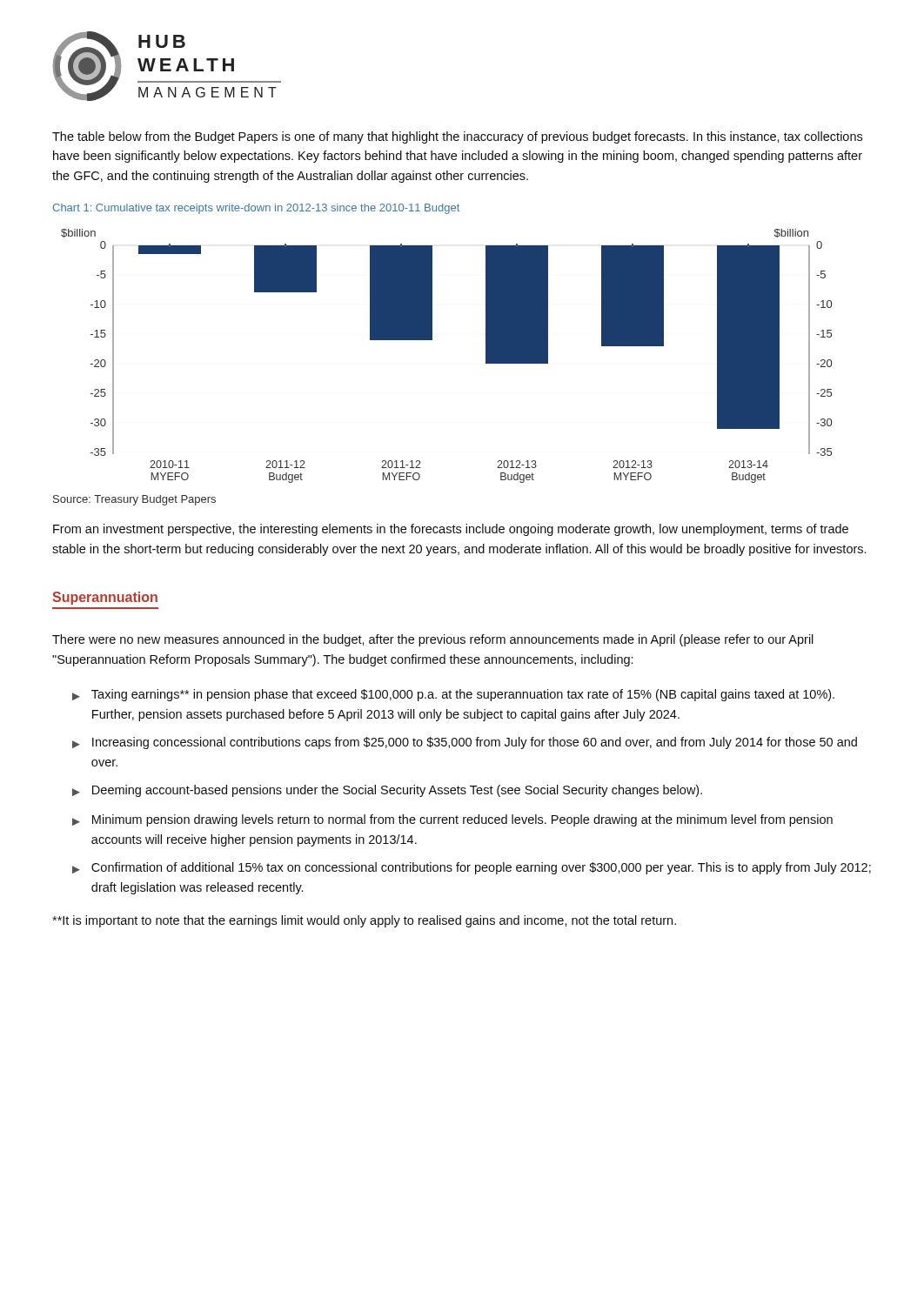This screenshot has width=924, height=1305.
Task: Find the text block starting "Source: Treasury Budget Papers"
Action: (x=134, y=499)
